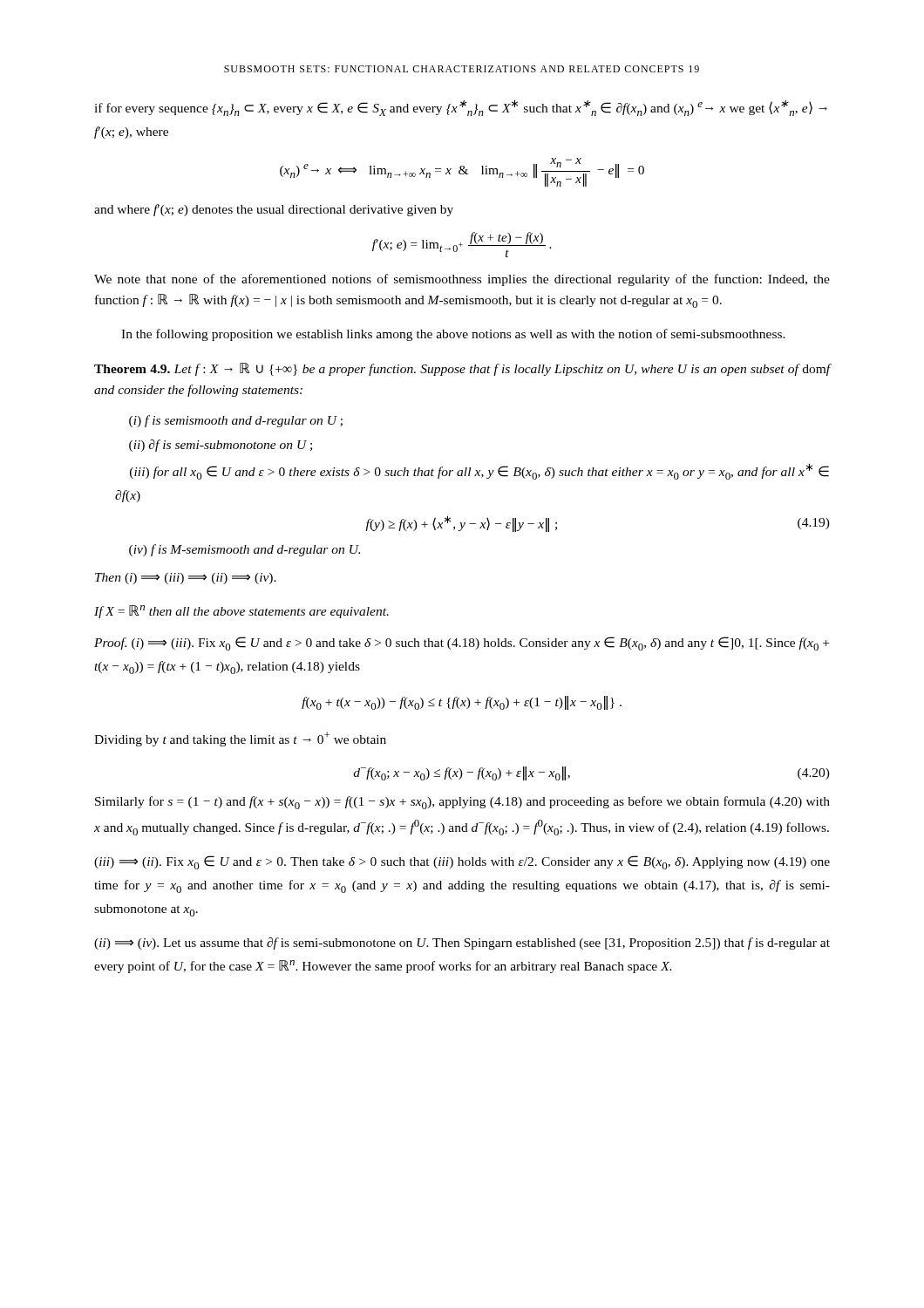Viewport: 924px width, 1308px height.
Task: Locate the formula with the text "(xn) e→ x"
Action: point(462,171)
